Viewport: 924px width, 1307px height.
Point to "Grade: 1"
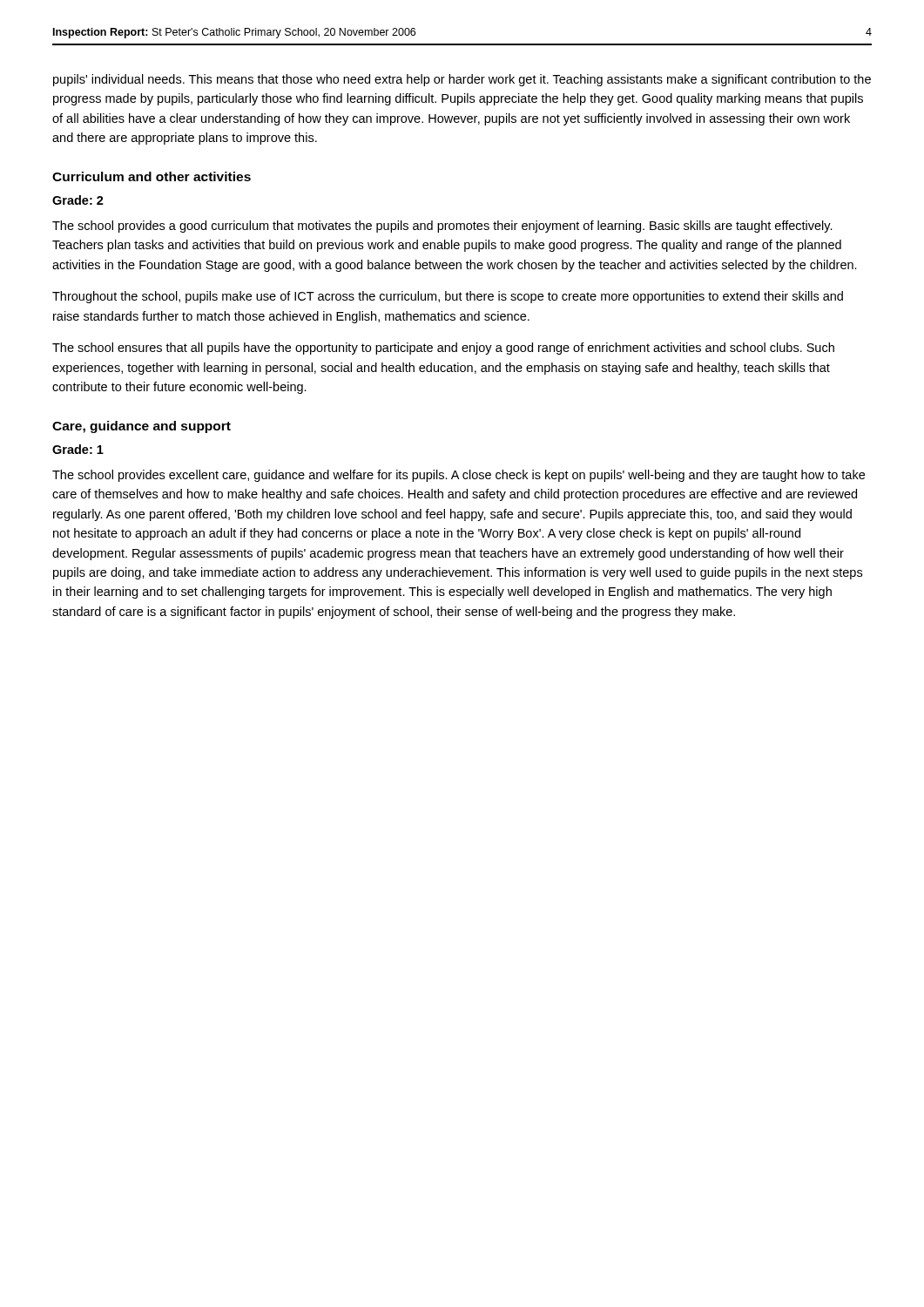[78, 449]
